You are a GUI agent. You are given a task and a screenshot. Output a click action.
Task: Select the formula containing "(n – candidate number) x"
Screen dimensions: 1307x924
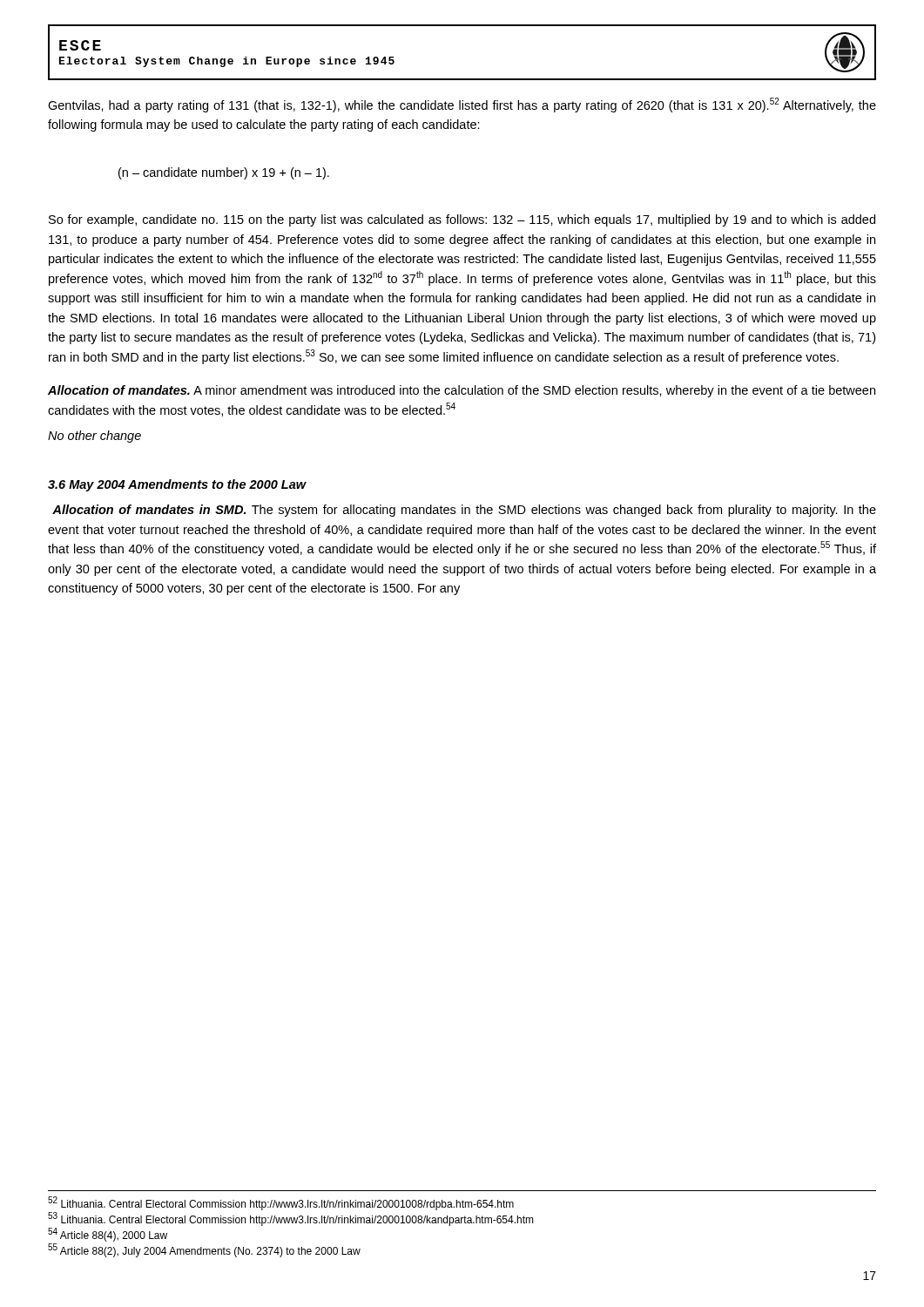click(224, 172)
